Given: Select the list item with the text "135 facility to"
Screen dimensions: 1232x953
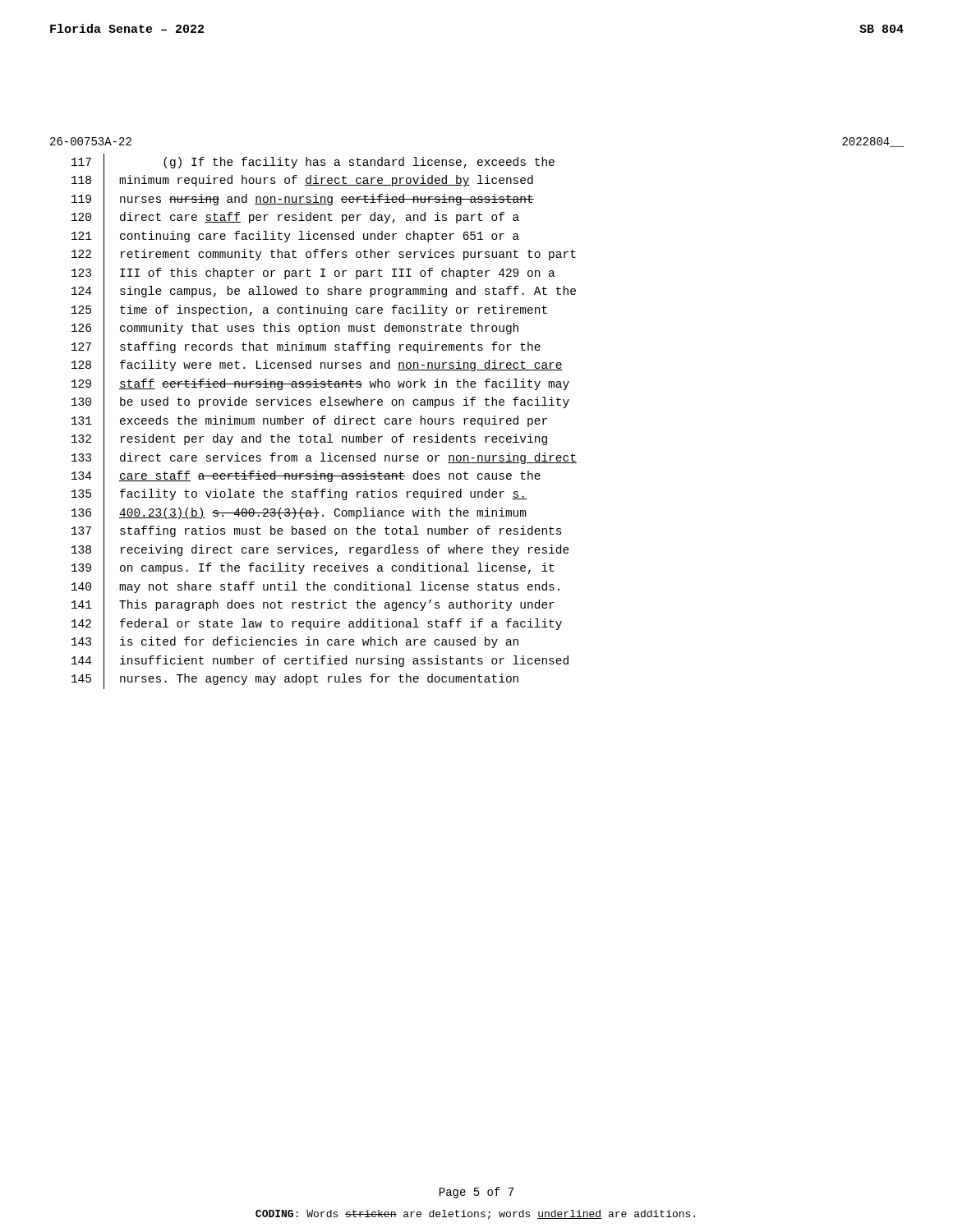Looking at the screenshot, I should point(476,495).
